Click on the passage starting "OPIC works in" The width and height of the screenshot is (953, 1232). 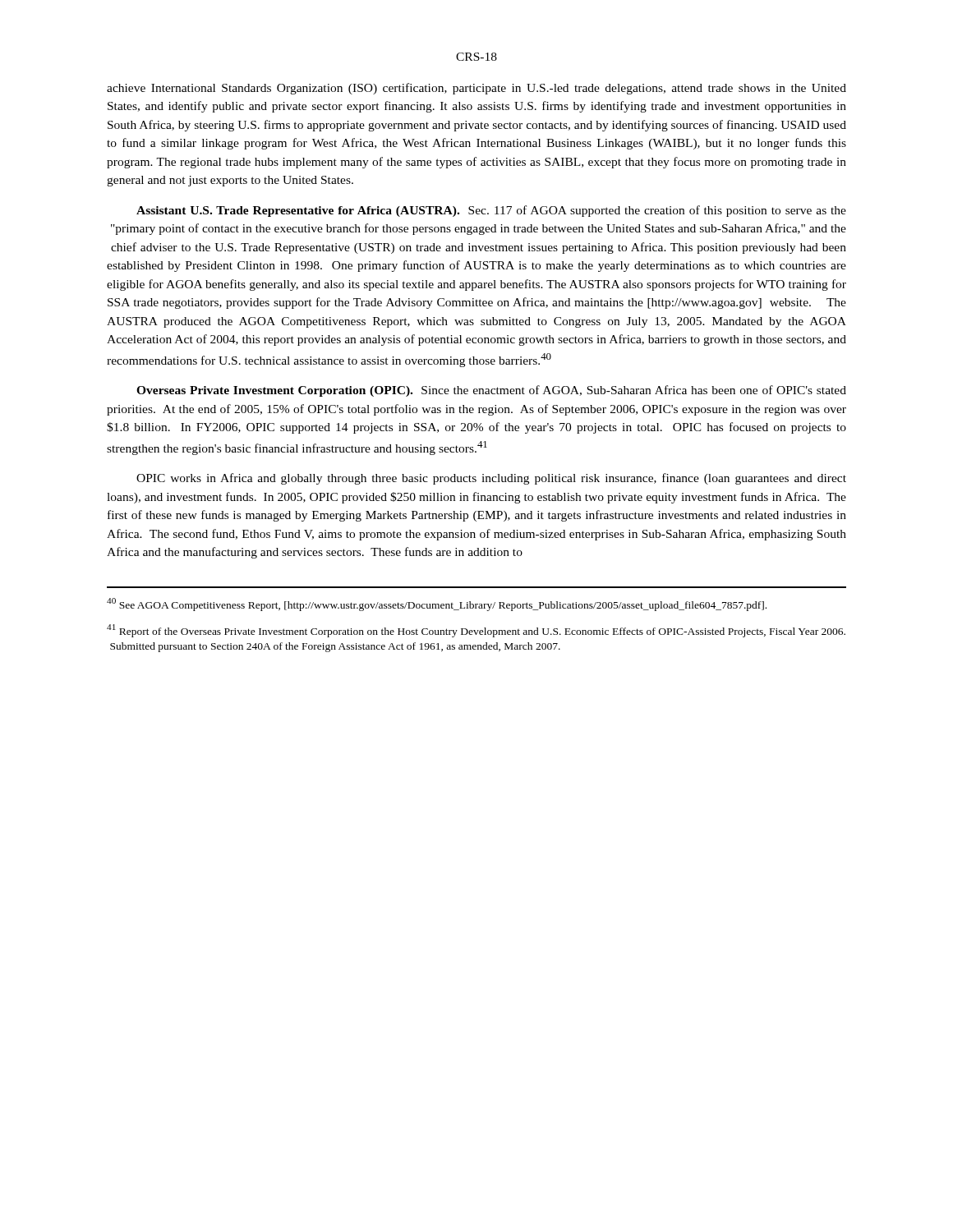(476, 515)
